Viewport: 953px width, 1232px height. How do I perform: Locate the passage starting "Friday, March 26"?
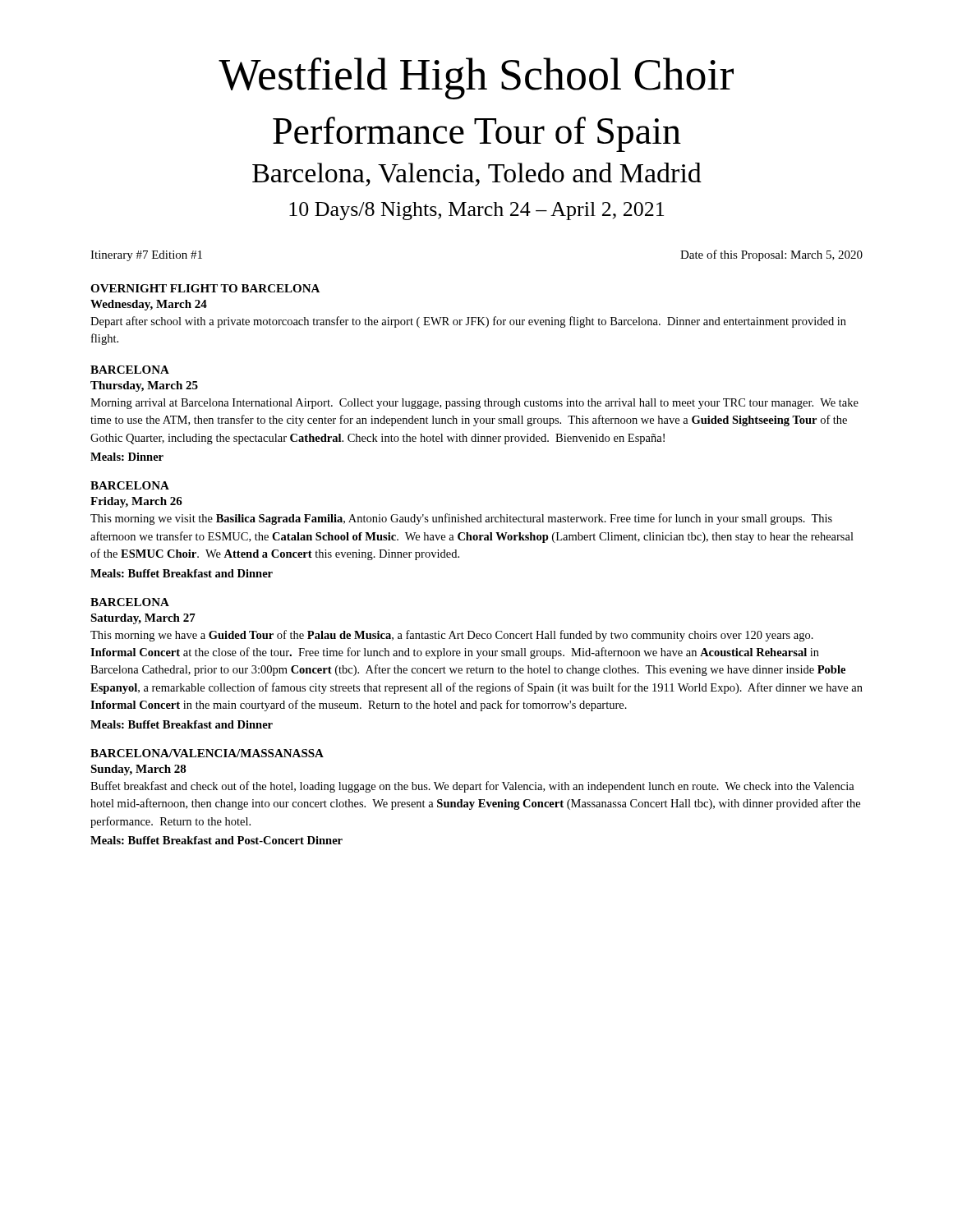[136, 501]
